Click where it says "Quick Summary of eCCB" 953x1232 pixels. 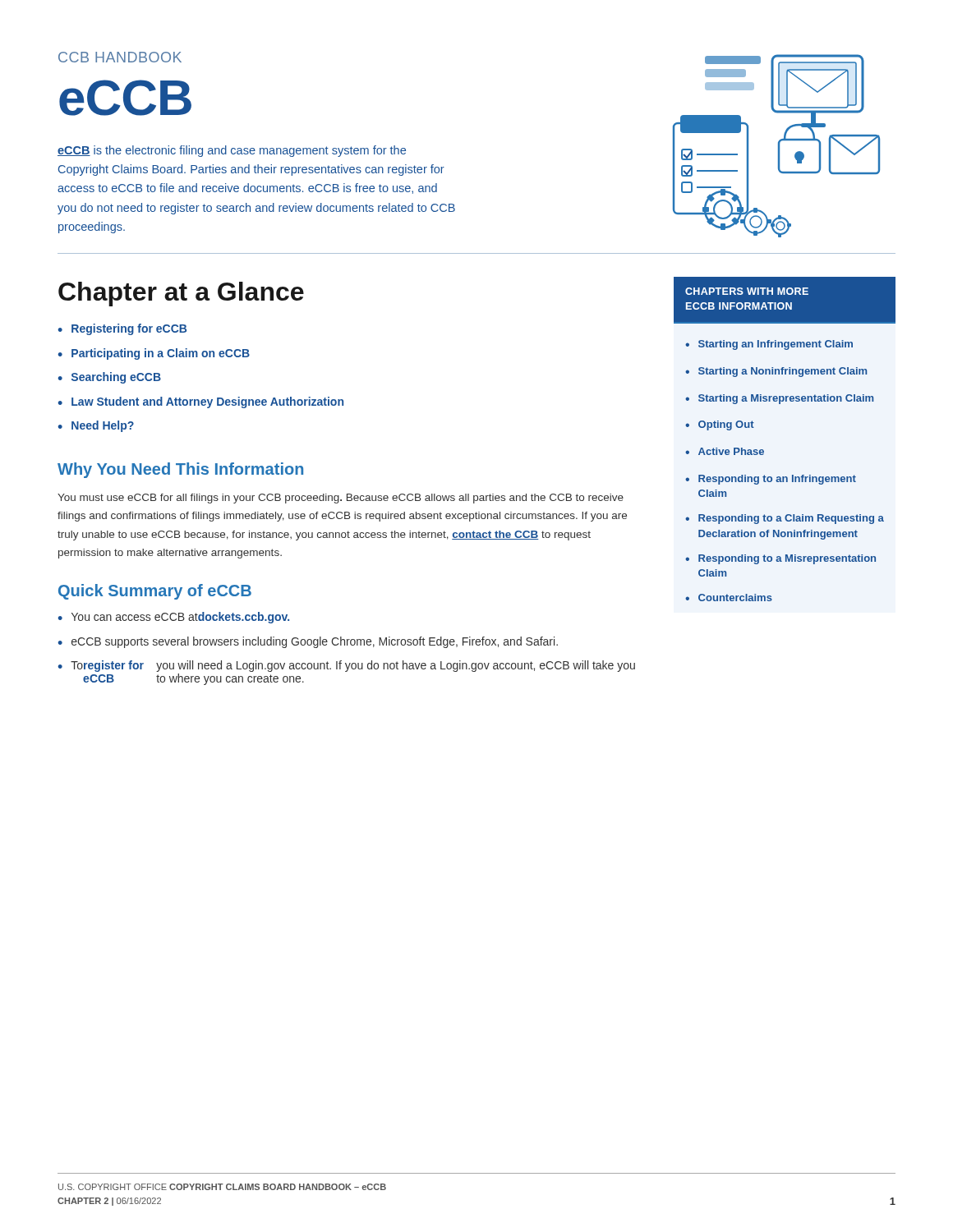click(x=155, y=592)
